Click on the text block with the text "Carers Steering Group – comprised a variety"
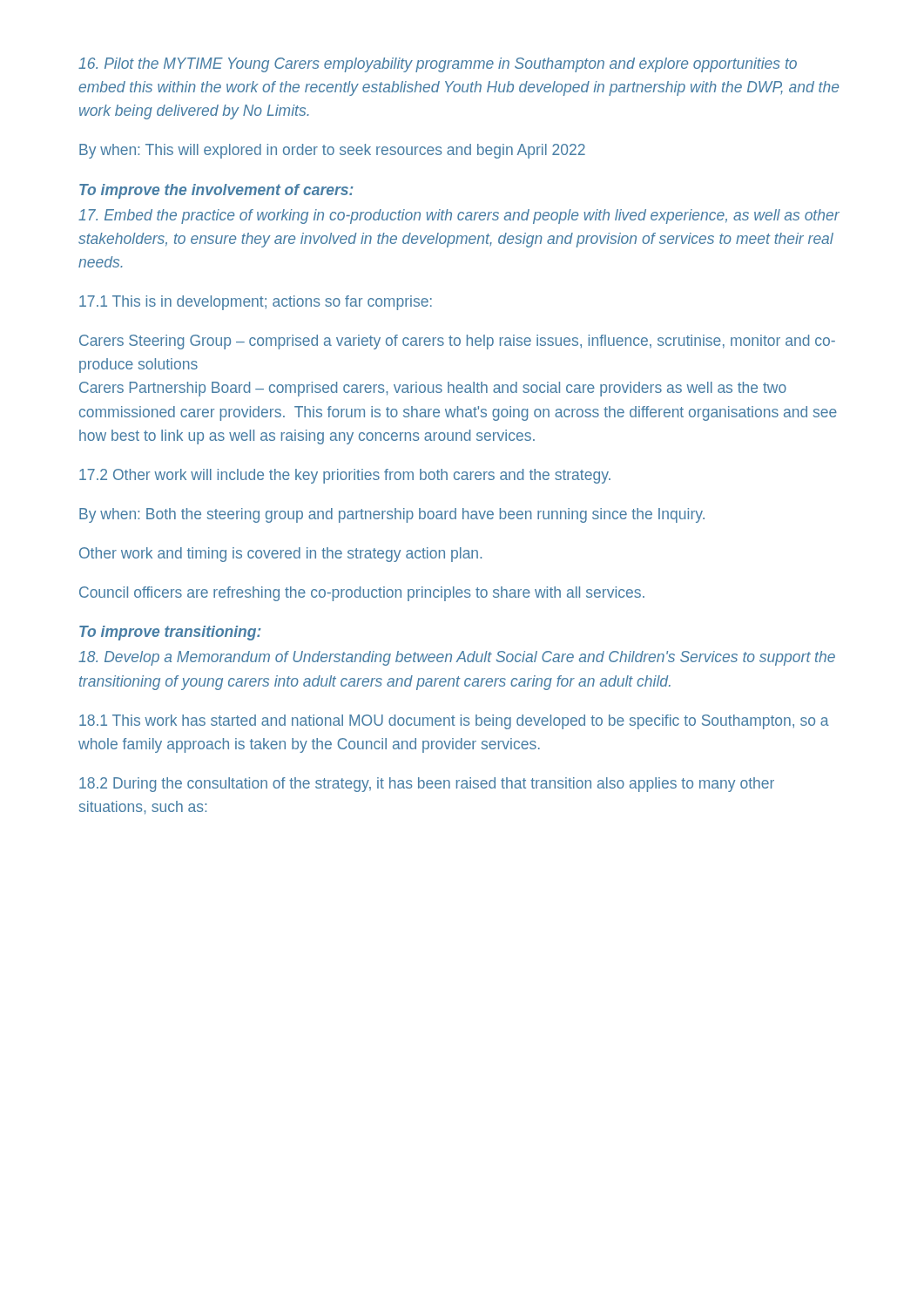 click(x=458, y=388)
